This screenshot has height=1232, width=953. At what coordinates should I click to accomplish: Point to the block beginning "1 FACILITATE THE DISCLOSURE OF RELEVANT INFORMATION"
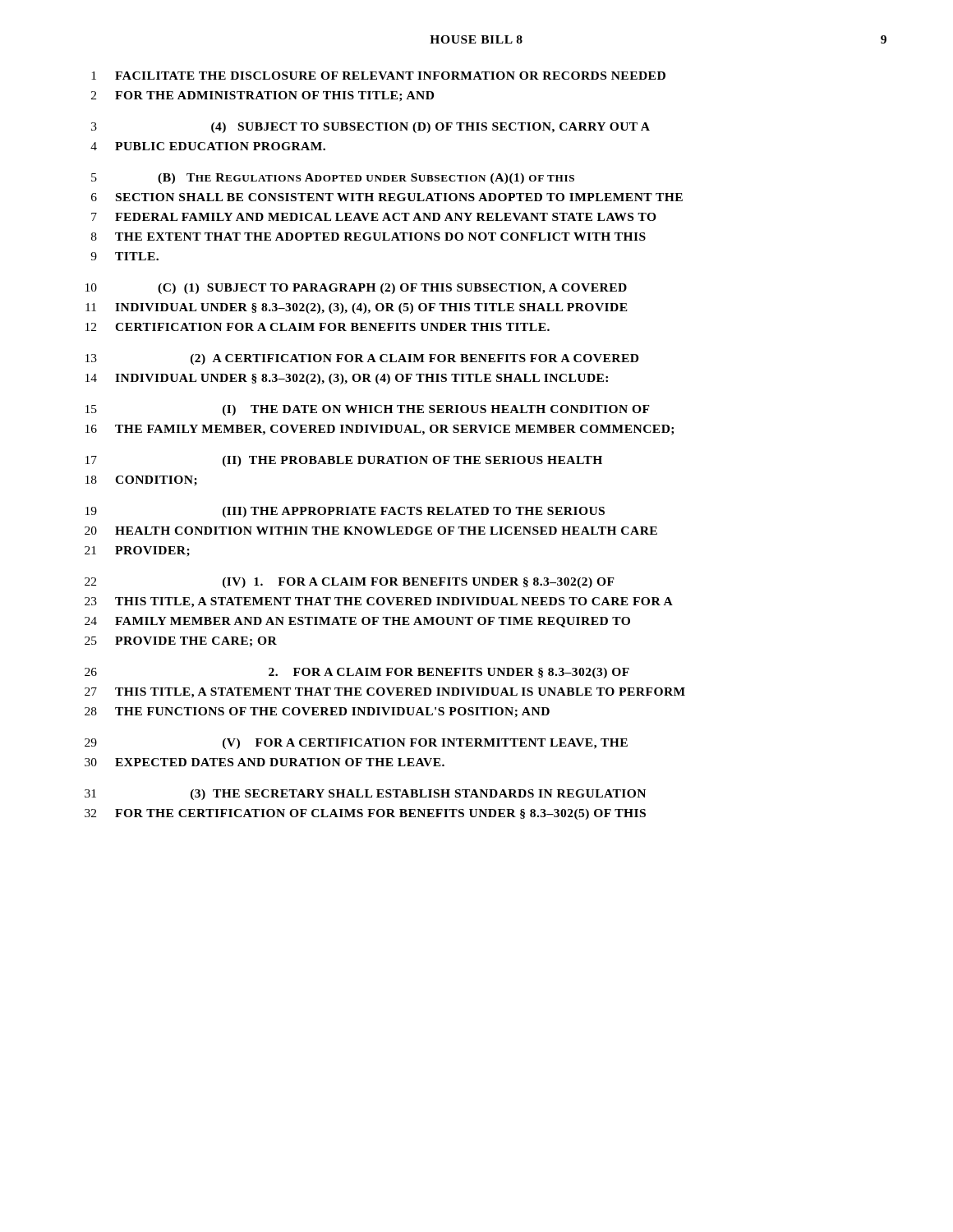[x=476, y=85]
